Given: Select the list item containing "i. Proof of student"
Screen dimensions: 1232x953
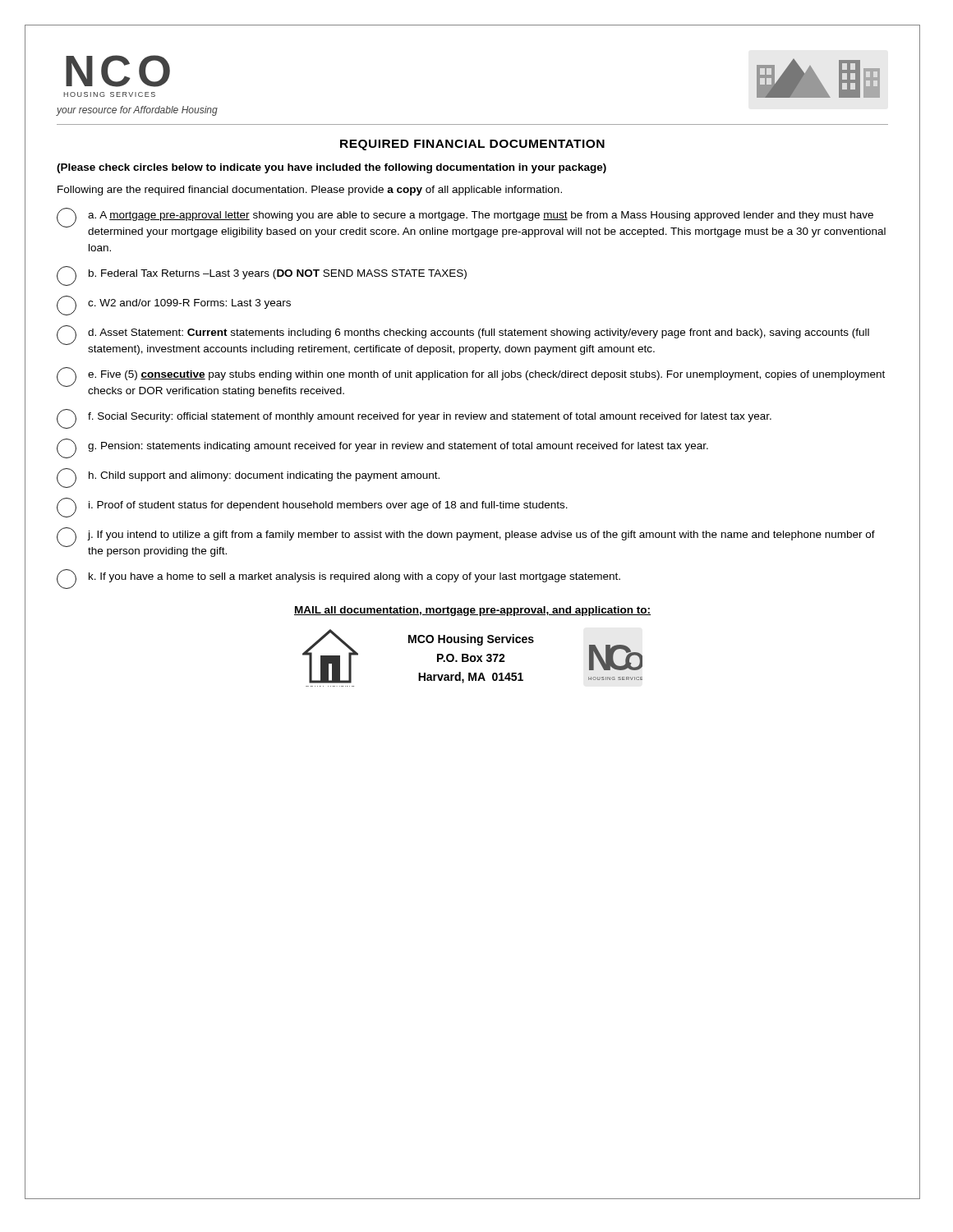Looking at the screenshot, I should (x=472, y=507).
